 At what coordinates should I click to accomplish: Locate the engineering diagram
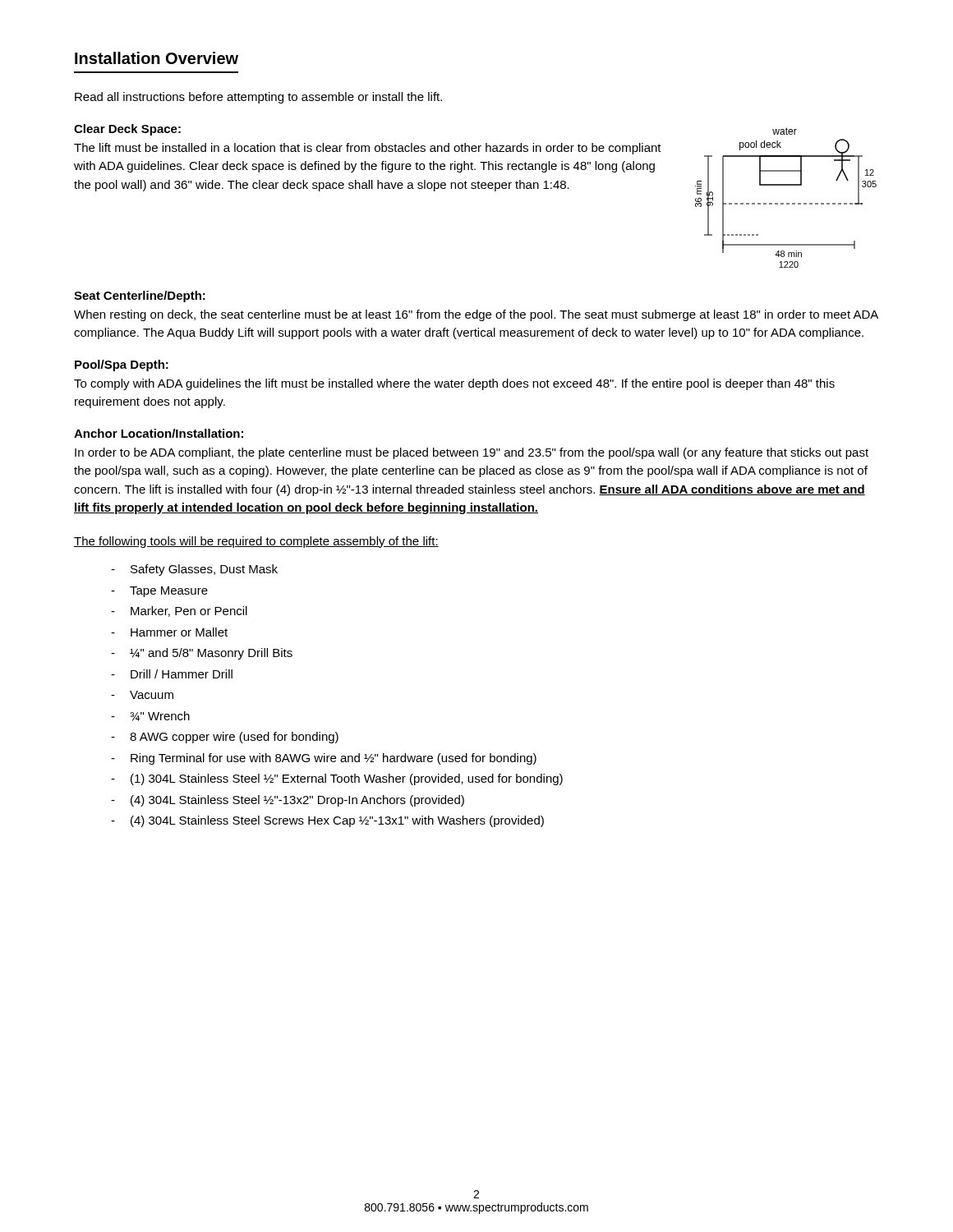pos(785,200)
